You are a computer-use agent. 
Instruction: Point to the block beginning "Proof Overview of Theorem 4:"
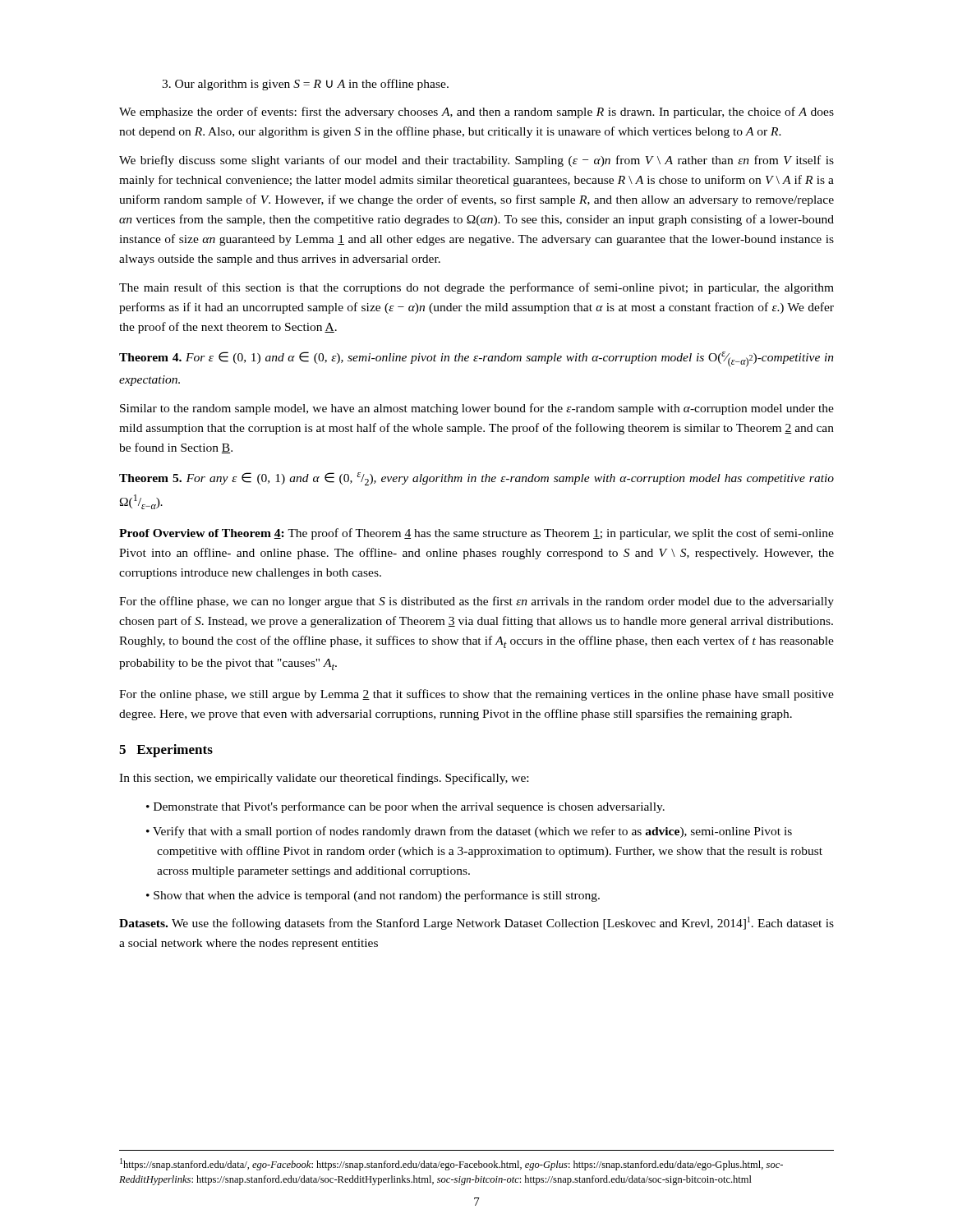[476, 553]
